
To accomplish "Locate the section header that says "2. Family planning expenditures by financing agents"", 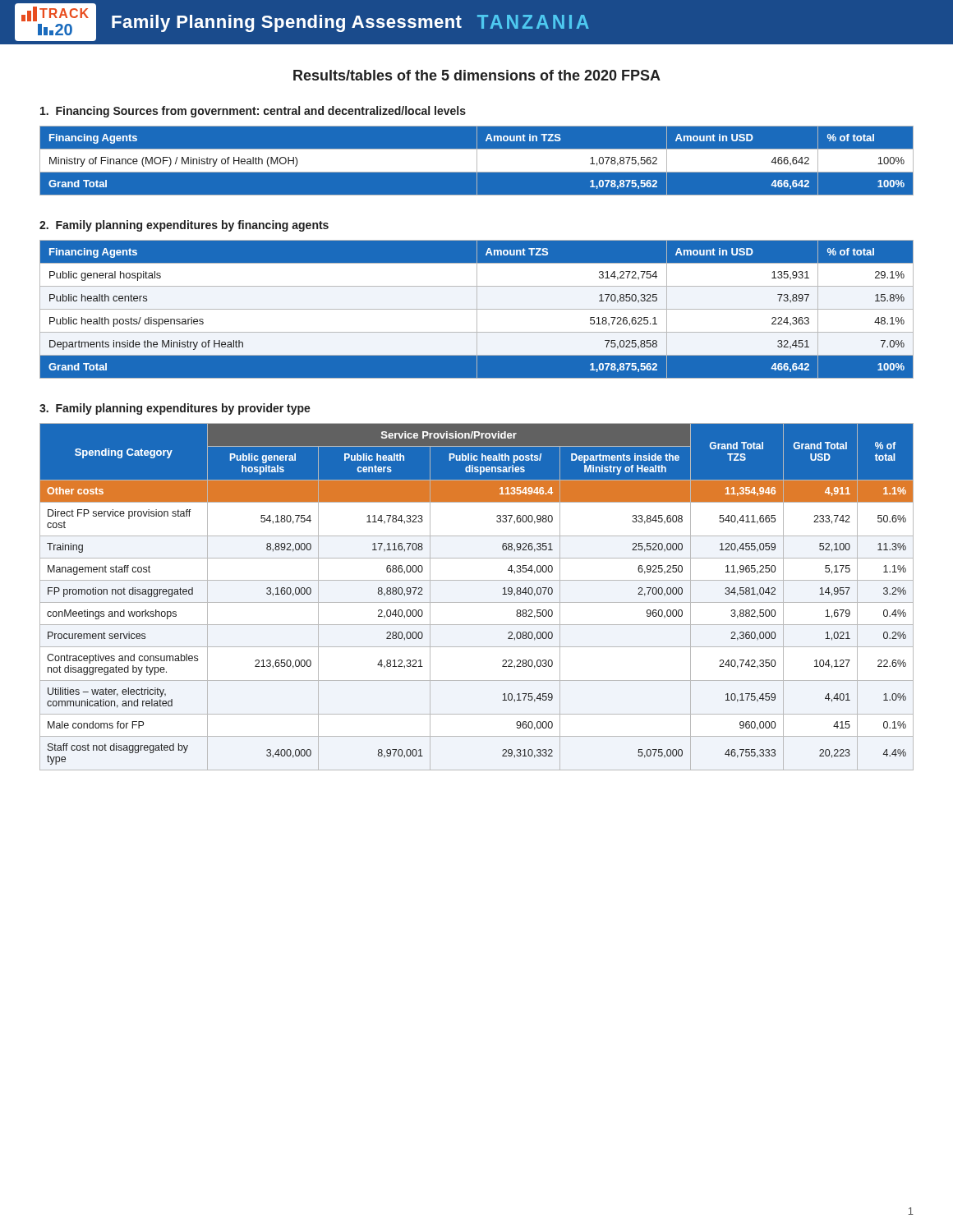I will (x=184, y=225).
